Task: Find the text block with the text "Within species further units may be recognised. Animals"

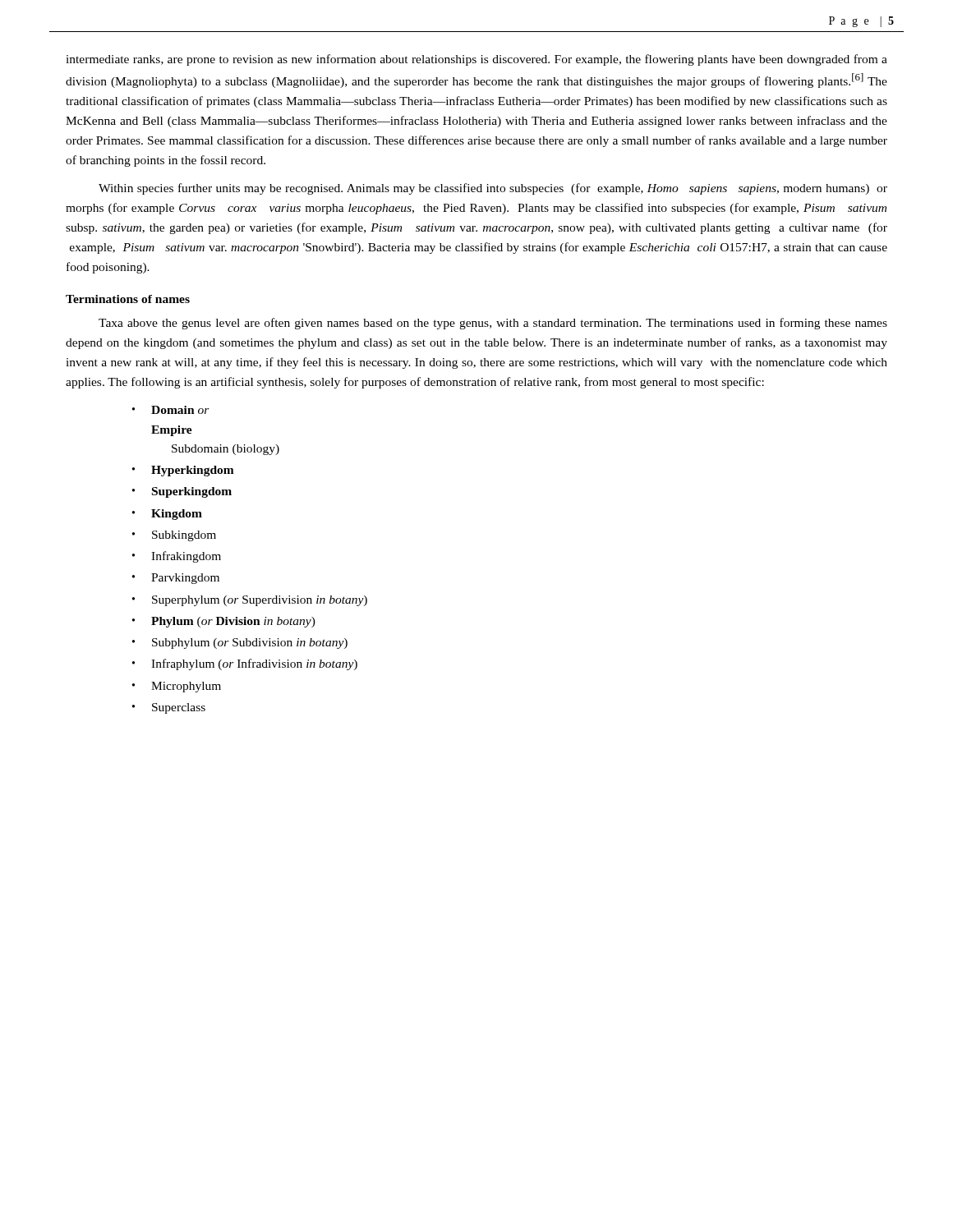Action: [476, 228]
